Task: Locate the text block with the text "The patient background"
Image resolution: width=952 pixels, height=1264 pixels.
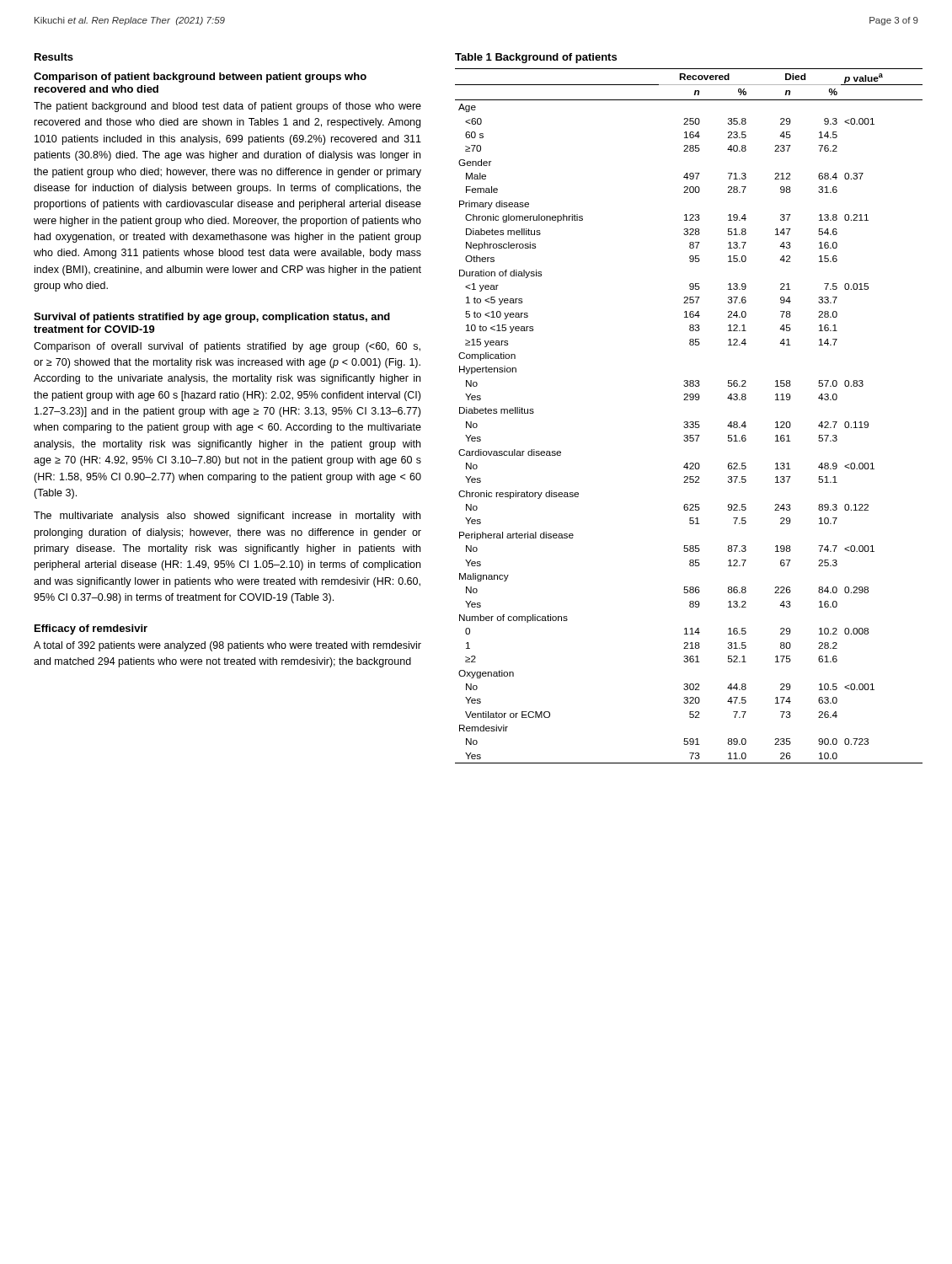Action: coord(227,196)
